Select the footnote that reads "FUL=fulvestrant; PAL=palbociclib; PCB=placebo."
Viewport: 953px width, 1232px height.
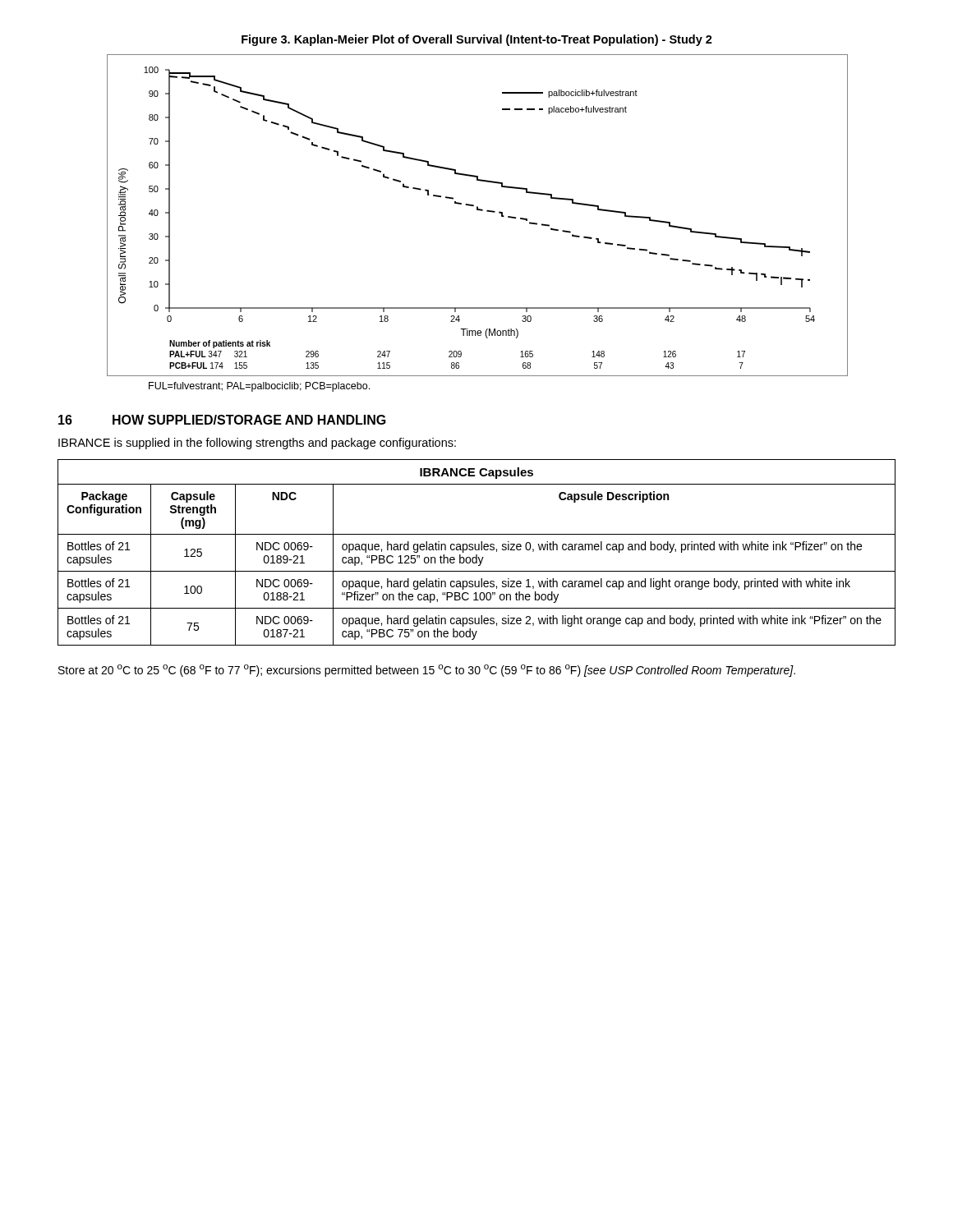(259, 386)
